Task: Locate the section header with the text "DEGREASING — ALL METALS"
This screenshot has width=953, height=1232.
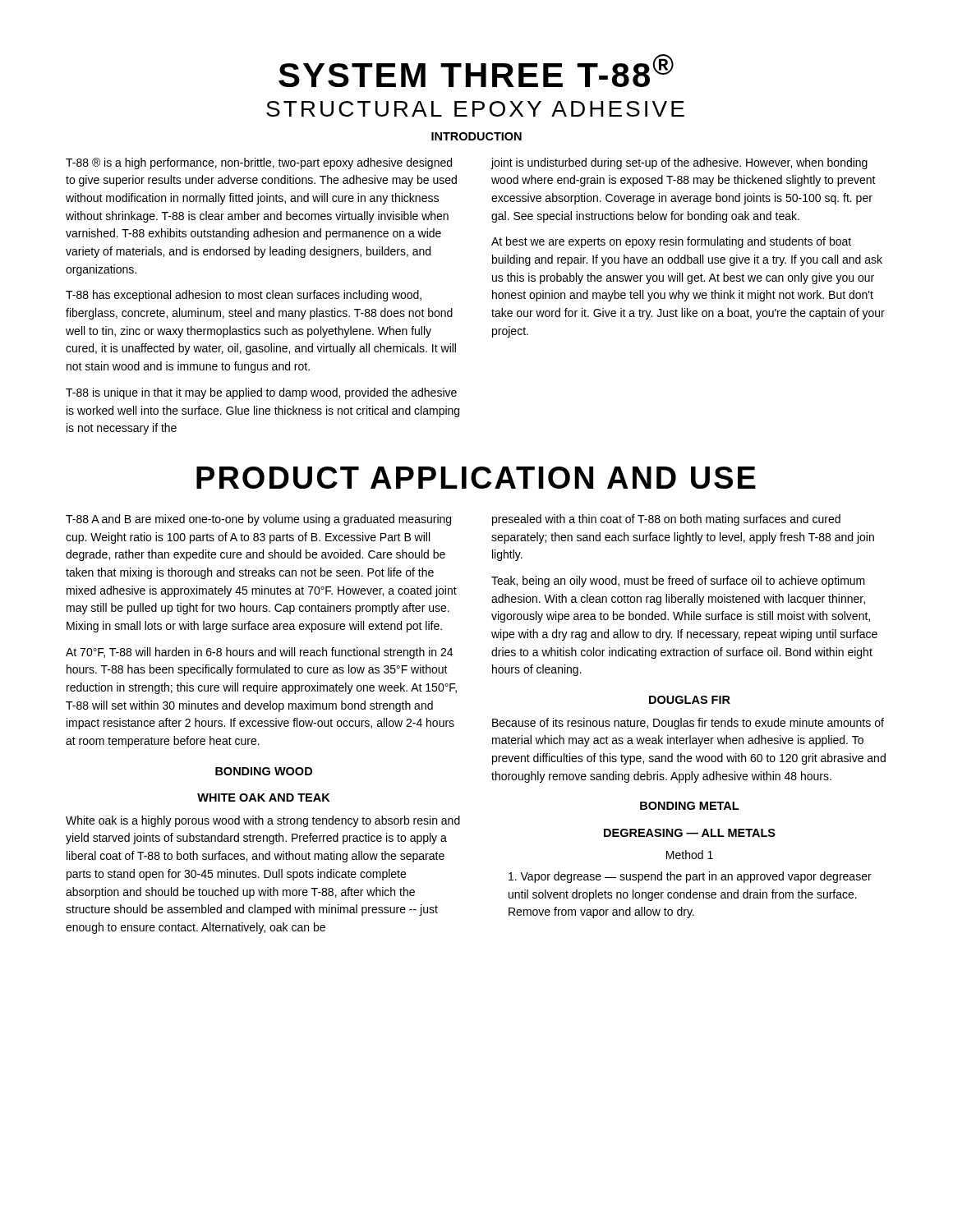Action: 689,833
